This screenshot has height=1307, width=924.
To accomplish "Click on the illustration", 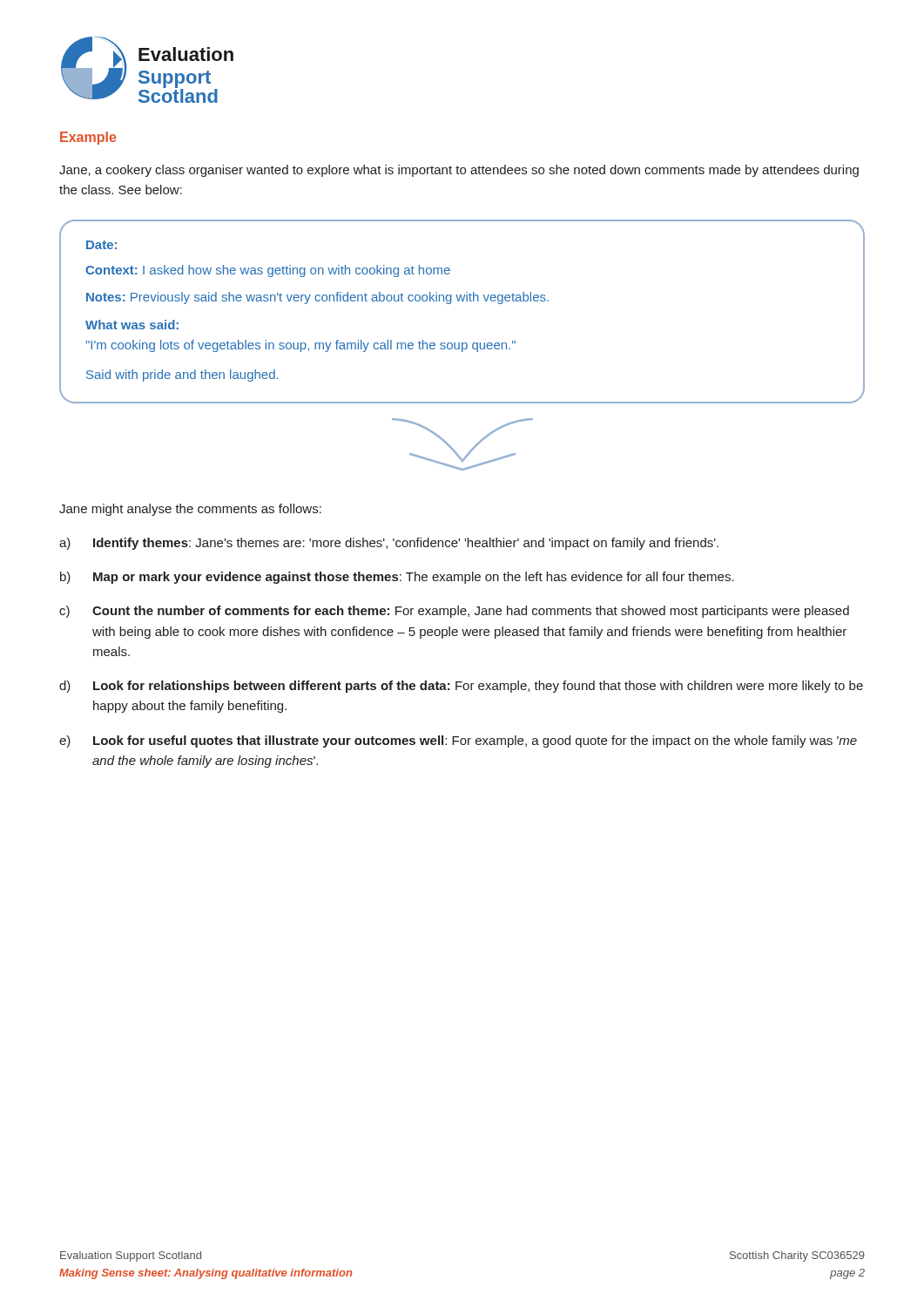I will [462, 442].
